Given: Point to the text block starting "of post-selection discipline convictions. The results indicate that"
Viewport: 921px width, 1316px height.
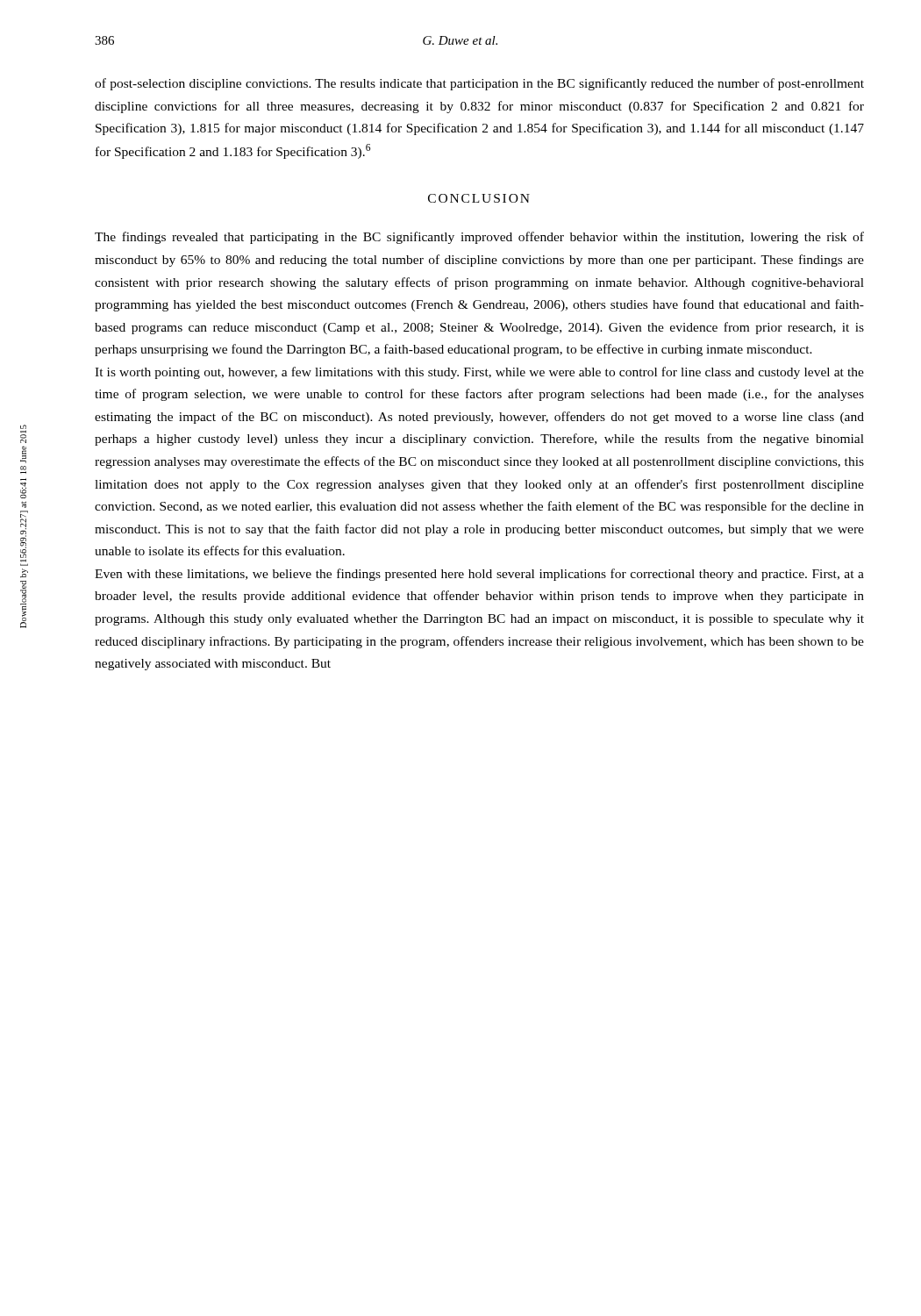Looking at the screenshot, I should [x=479, y=117].
